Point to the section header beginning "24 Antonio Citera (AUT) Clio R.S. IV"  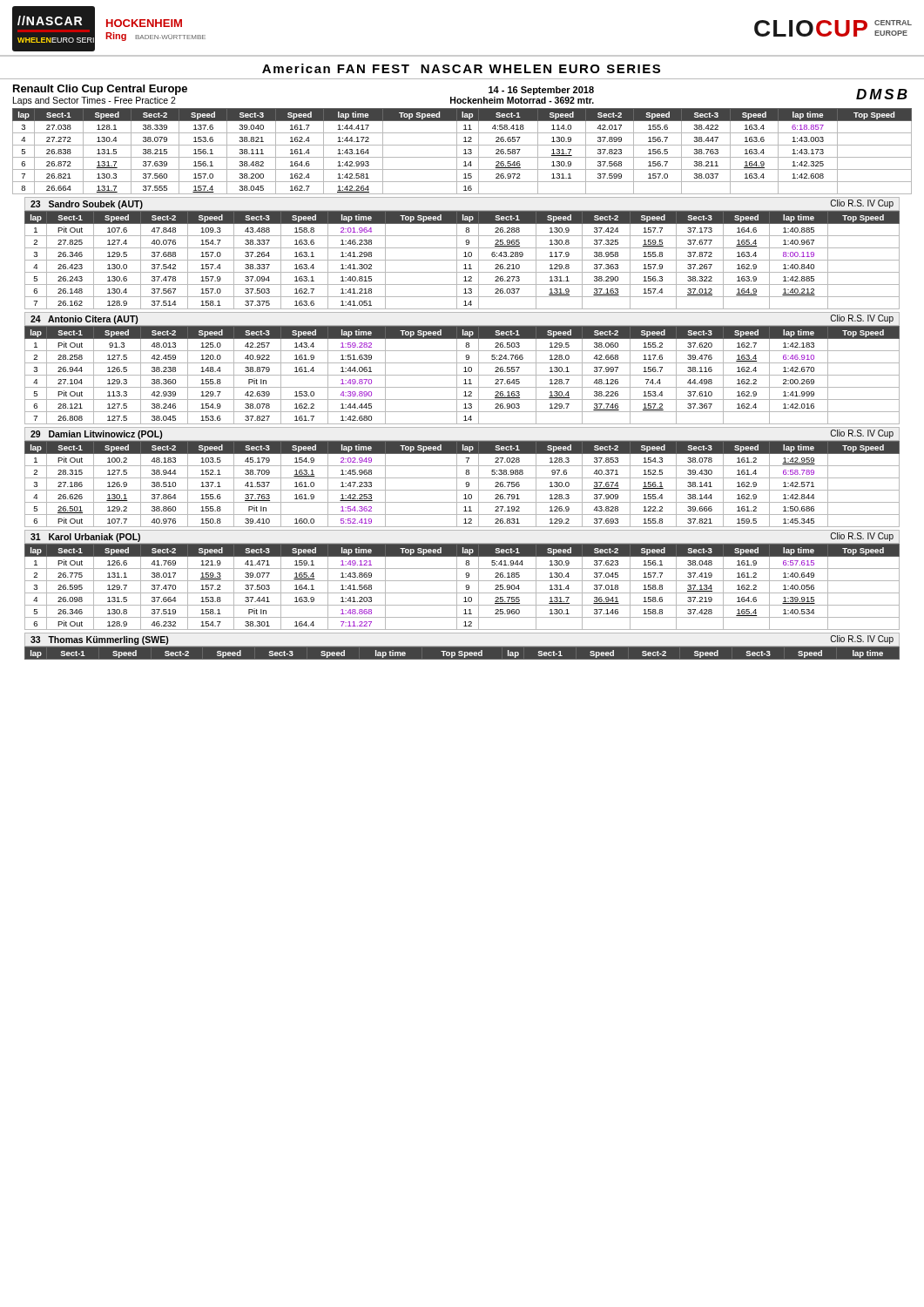[462, 319]
